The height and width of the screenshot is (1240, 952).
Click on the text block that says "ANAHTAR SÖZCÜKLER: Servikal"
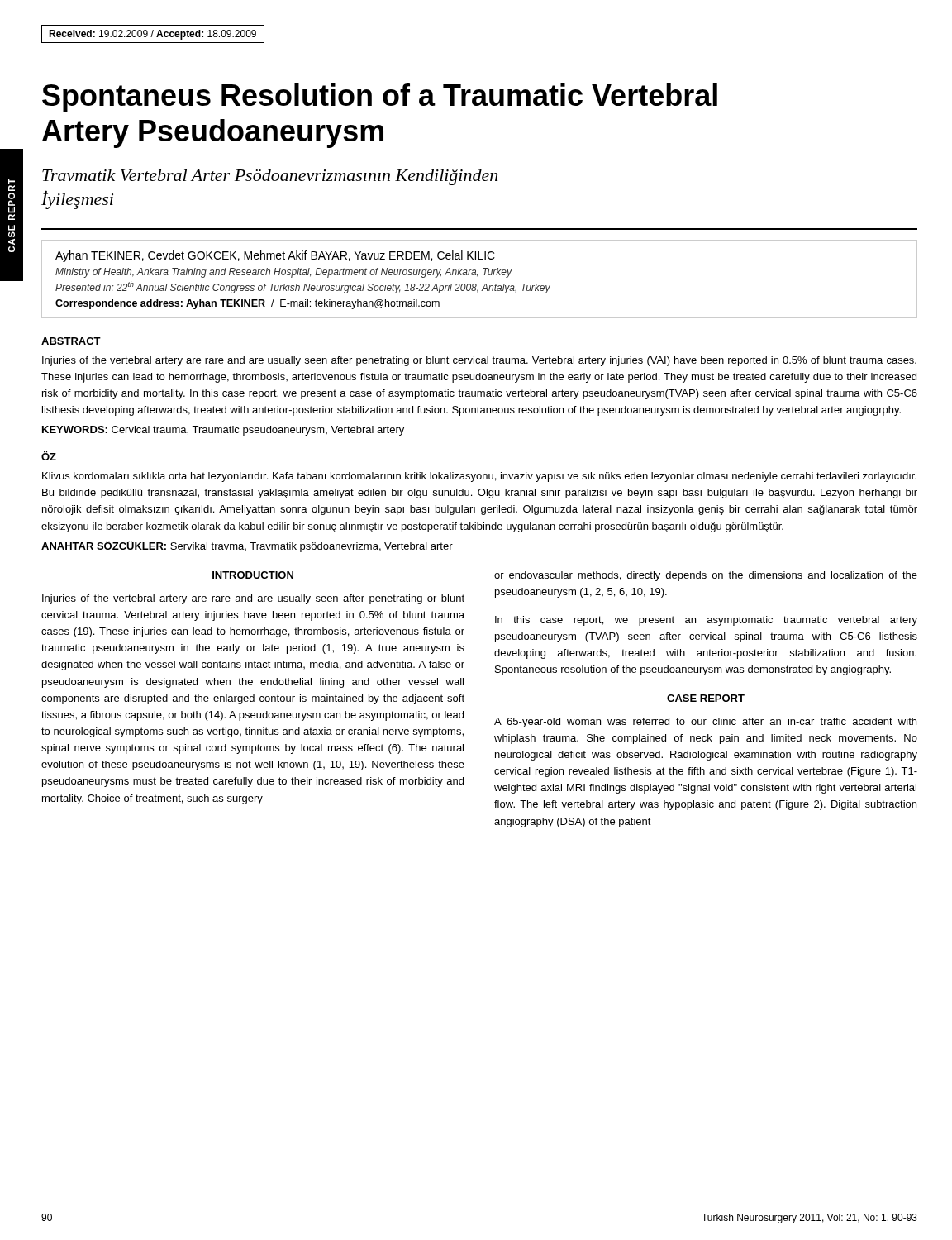(x=247, y=546)
